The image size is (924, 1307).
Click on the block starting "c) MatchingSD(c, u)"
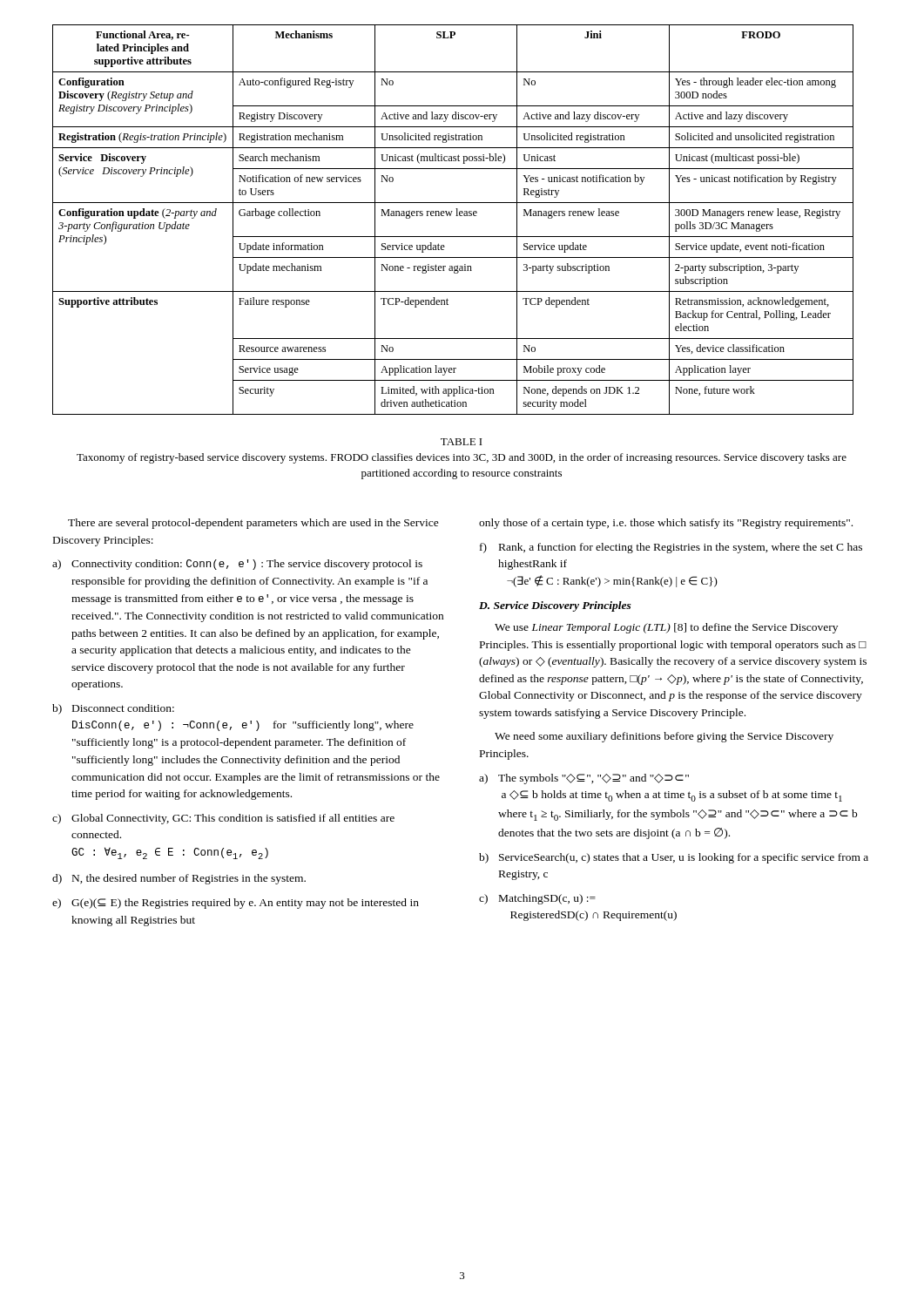[675, 907]
